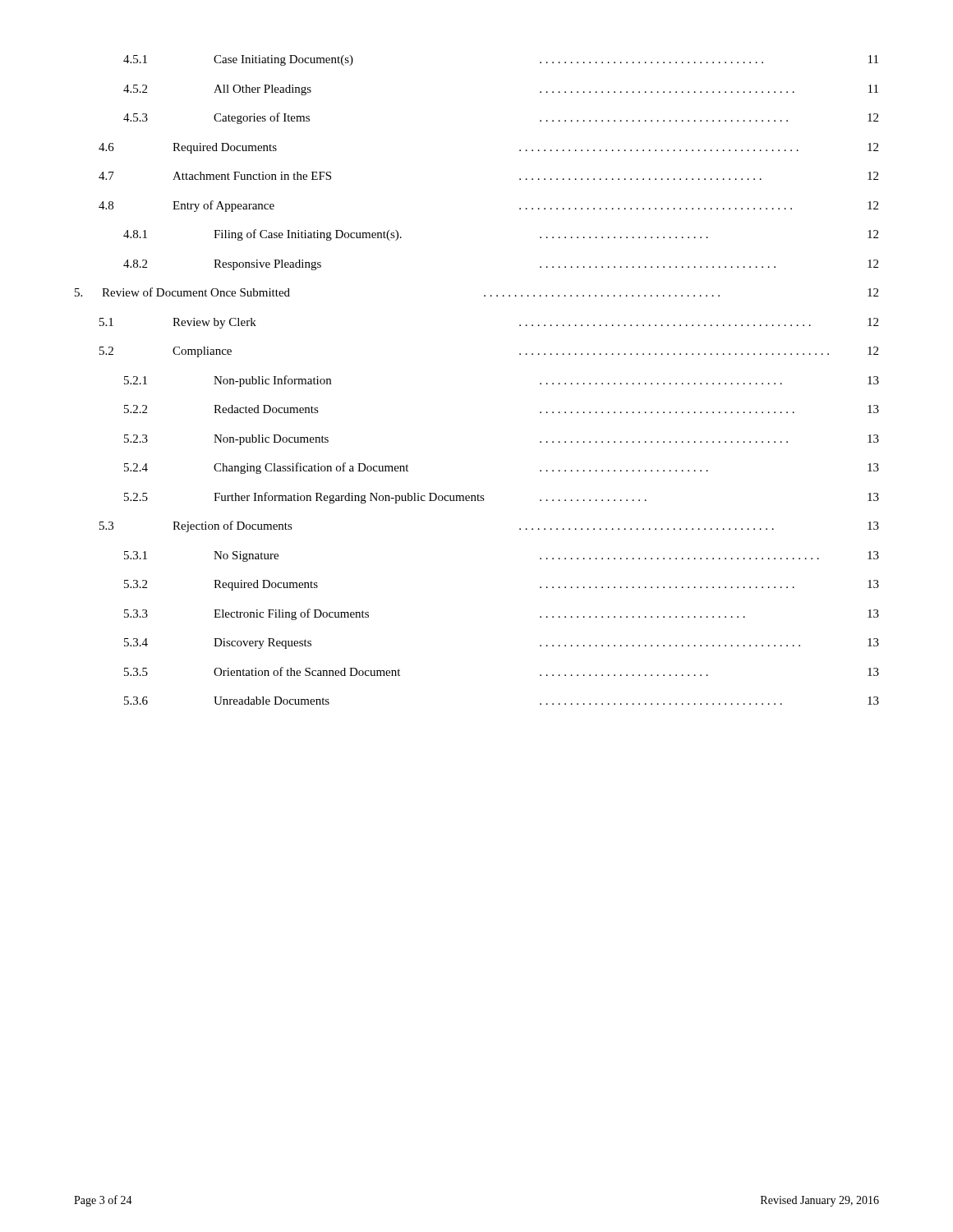Locate the element starting "5.3.3 Electronic Filing of Documents"
The width and height of the screenshot is (953, 1232).
[x=135, y=613]
